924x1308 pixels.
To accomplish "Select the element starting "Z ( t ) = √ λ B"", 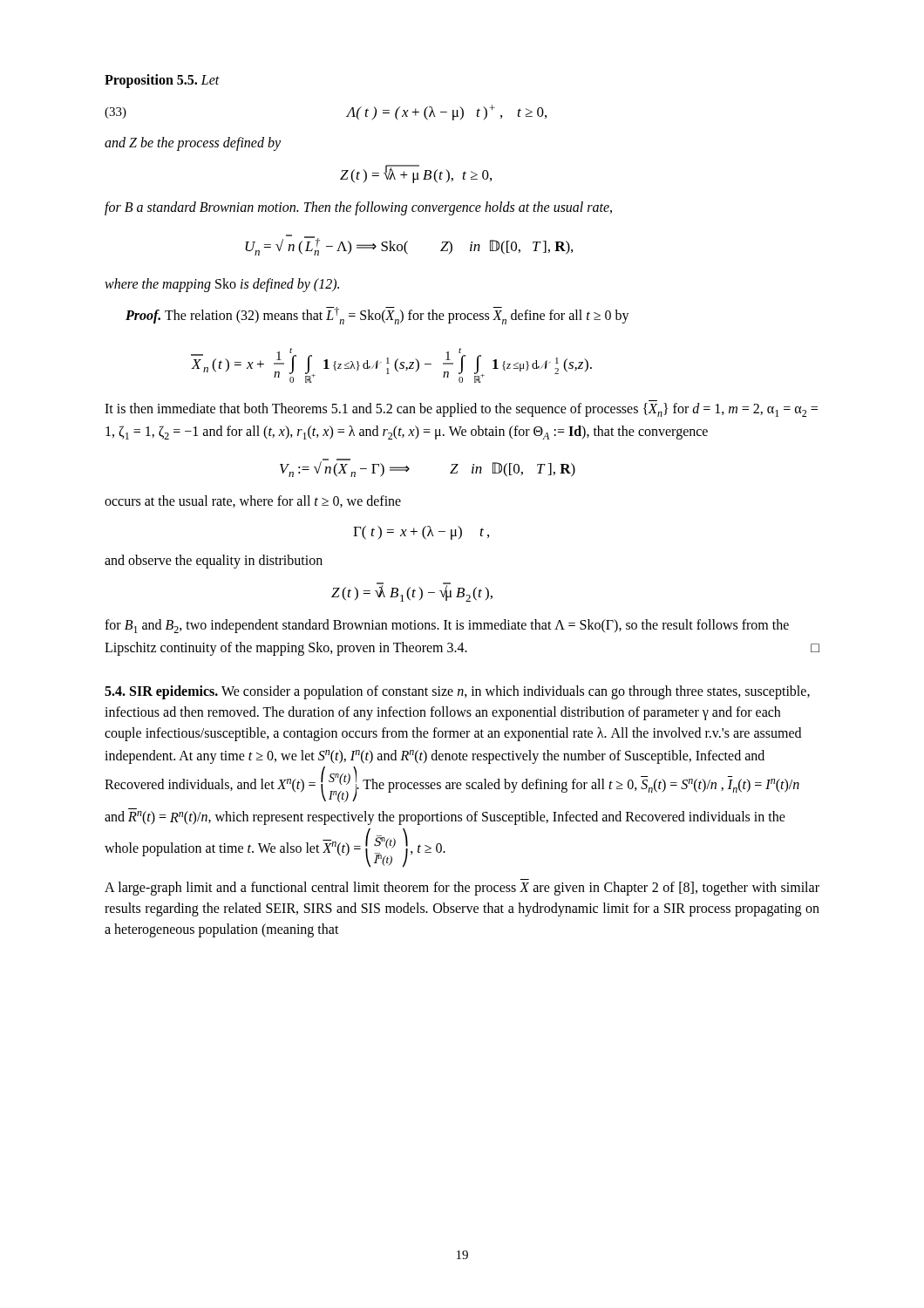I will (462, 593).
